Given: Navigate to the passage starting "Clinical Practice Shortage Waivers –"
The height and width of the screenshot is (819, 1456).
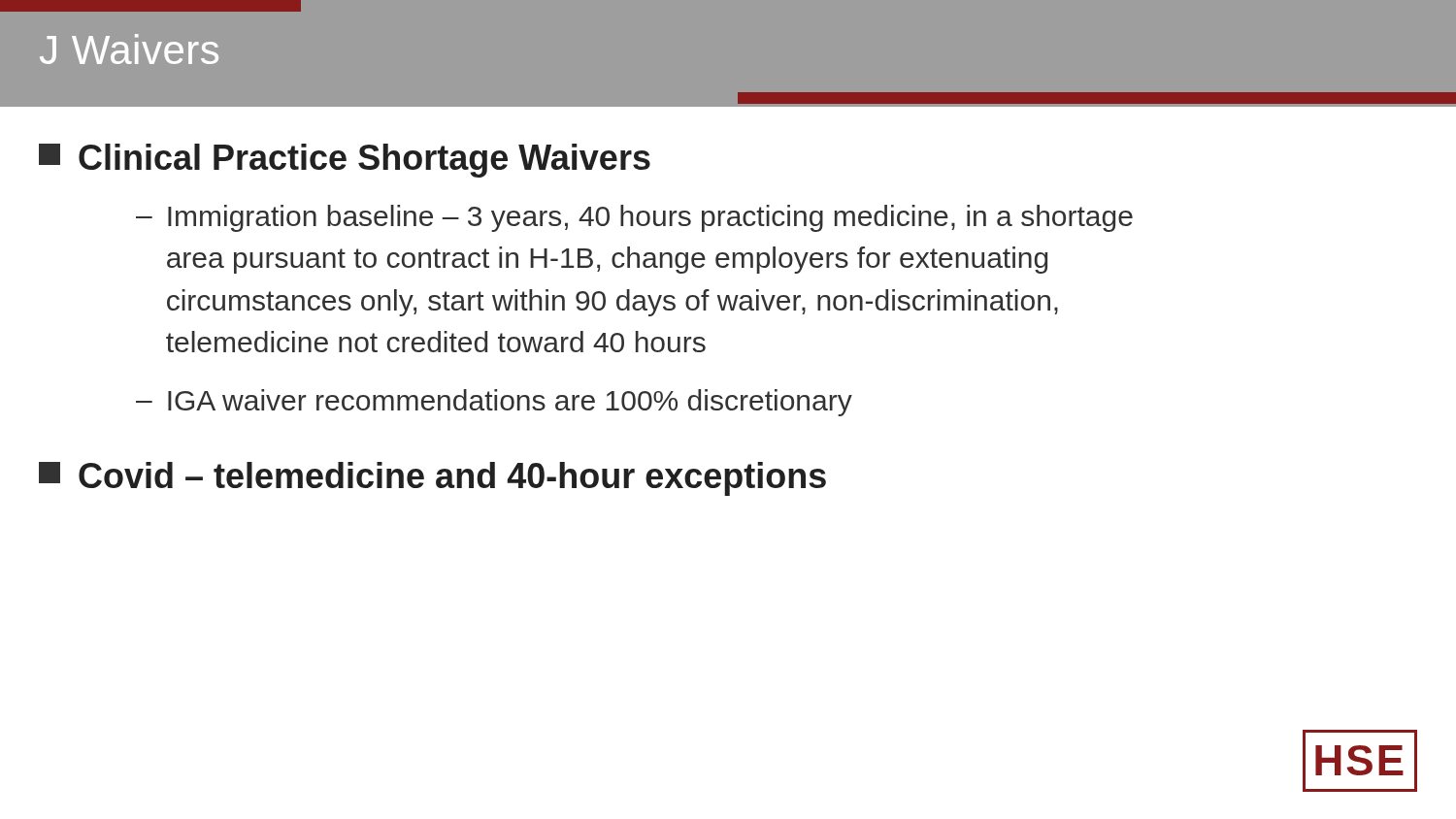Looking at the screenshot, I should 586,286.
